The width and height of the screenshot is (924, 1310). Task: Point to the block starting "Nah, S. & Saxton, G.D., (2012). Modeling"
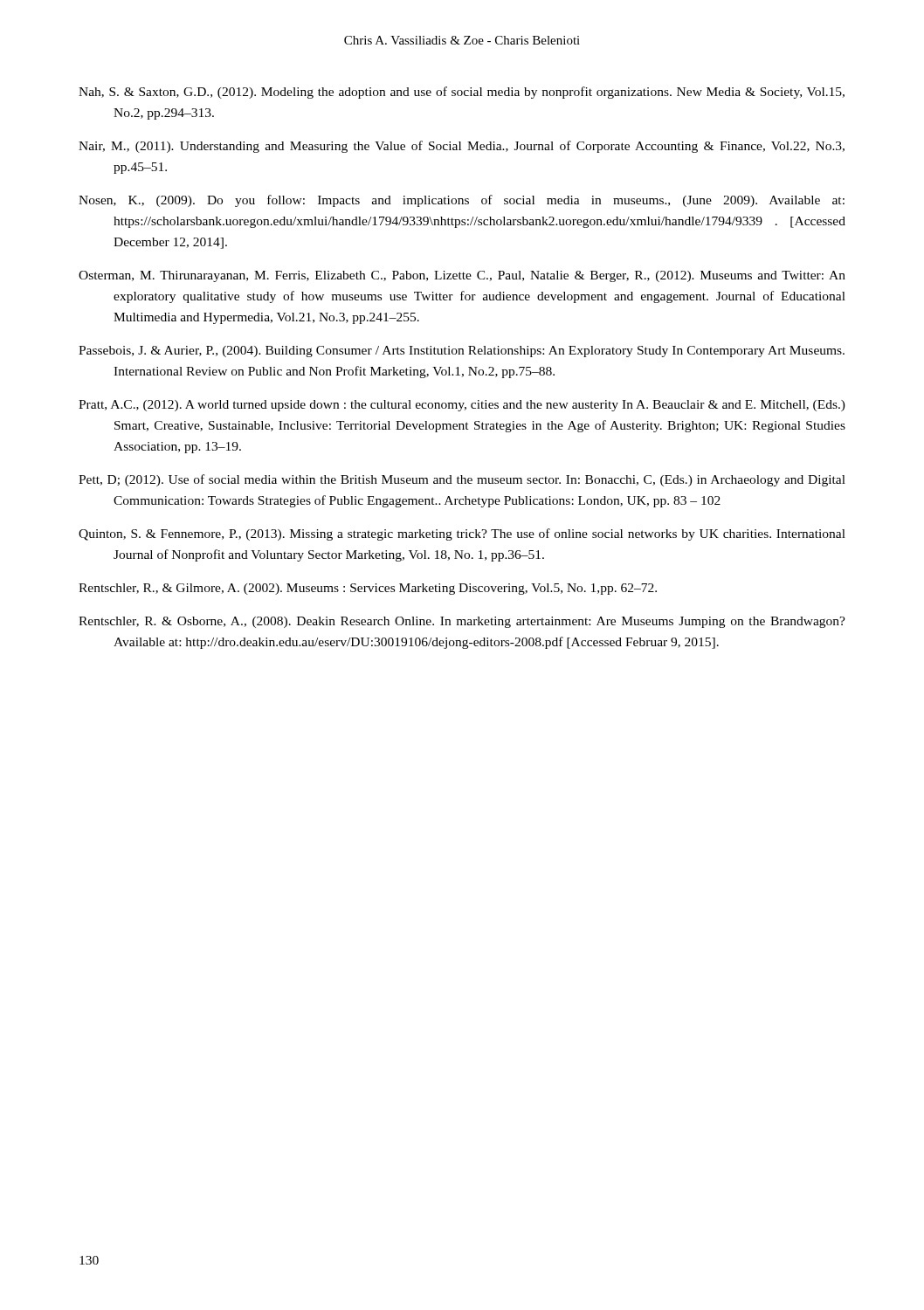point(462,102)
